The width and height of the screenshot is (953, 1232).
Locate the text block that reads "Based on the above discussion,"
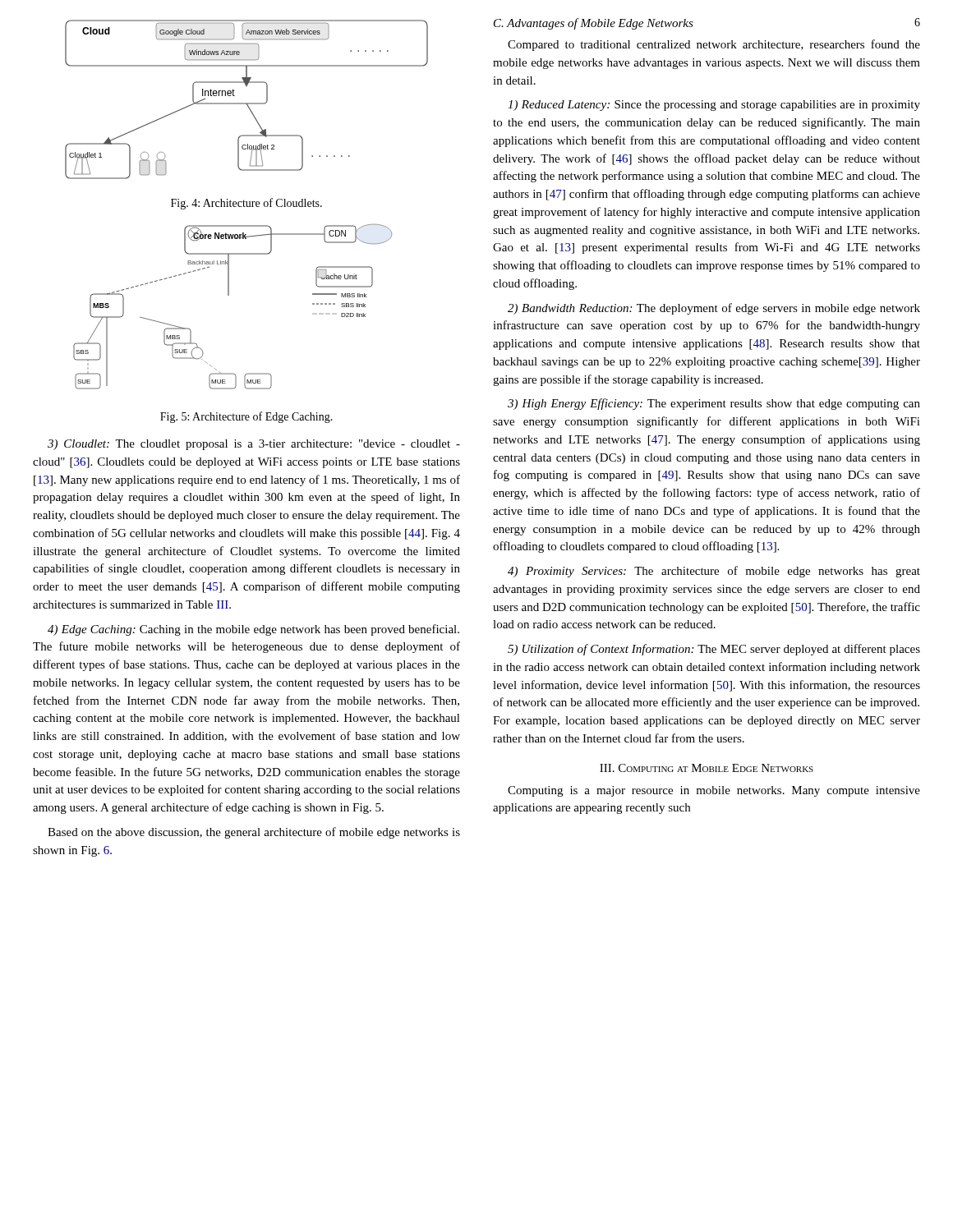click(x=246, y=841)
